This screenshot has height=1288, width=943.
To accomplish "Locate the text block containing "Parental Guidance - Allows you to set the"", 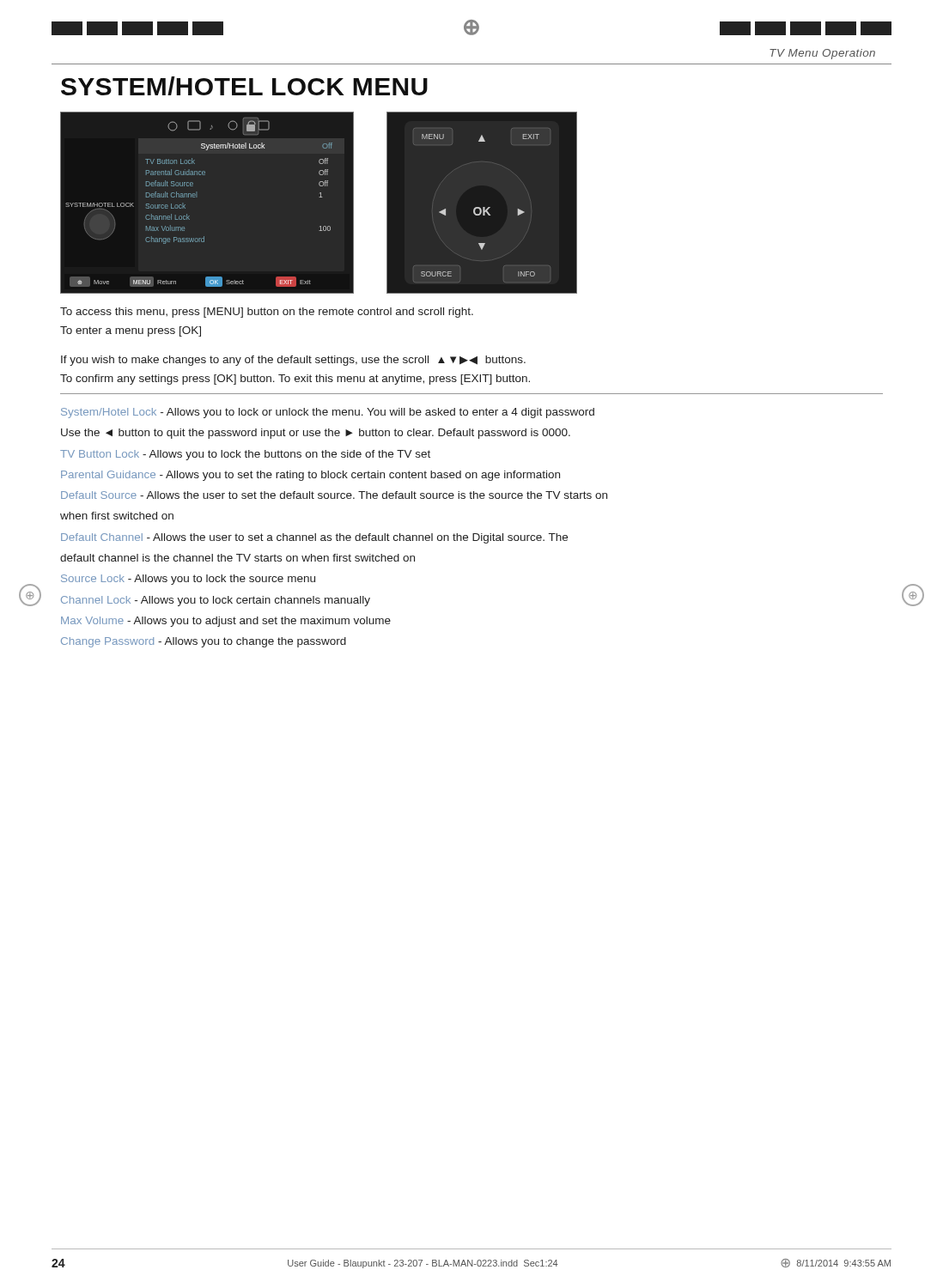I will 311,474.
